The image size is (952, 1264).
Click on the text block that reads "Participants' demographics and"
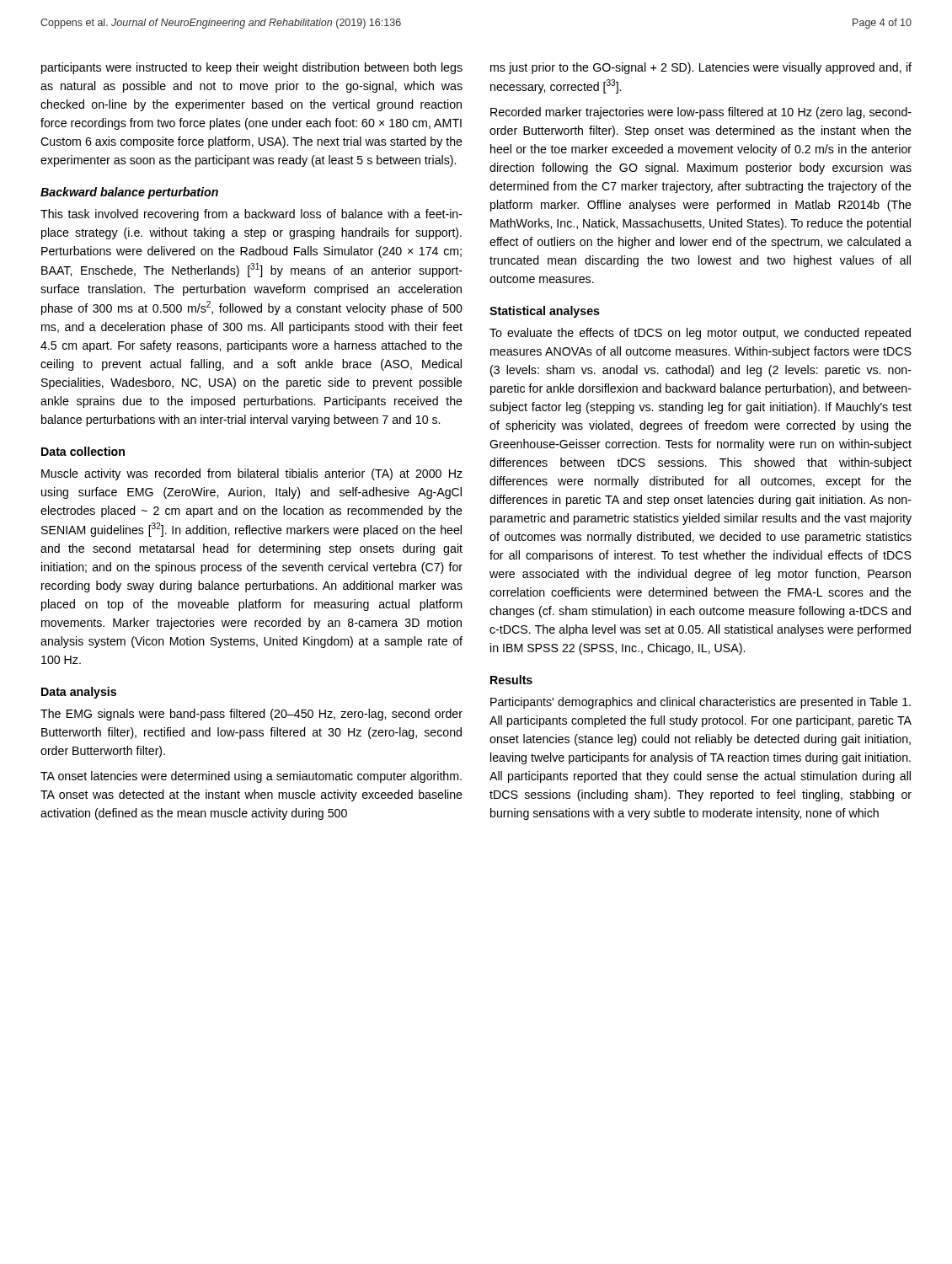click(701, 758)
